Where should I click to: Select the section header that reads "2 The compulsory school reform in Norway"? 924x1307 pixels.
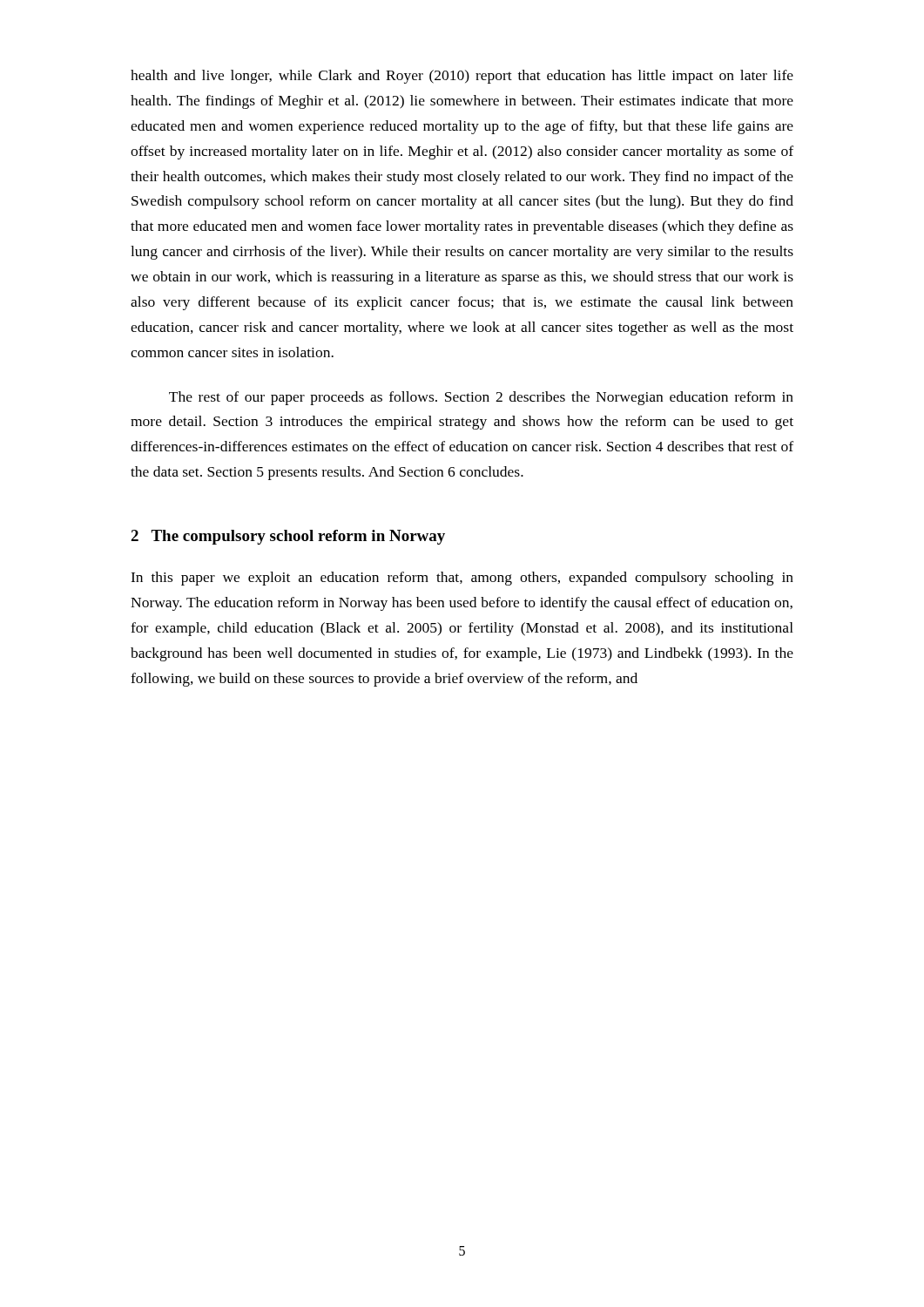pyautogui.click(x=288, y=535)
